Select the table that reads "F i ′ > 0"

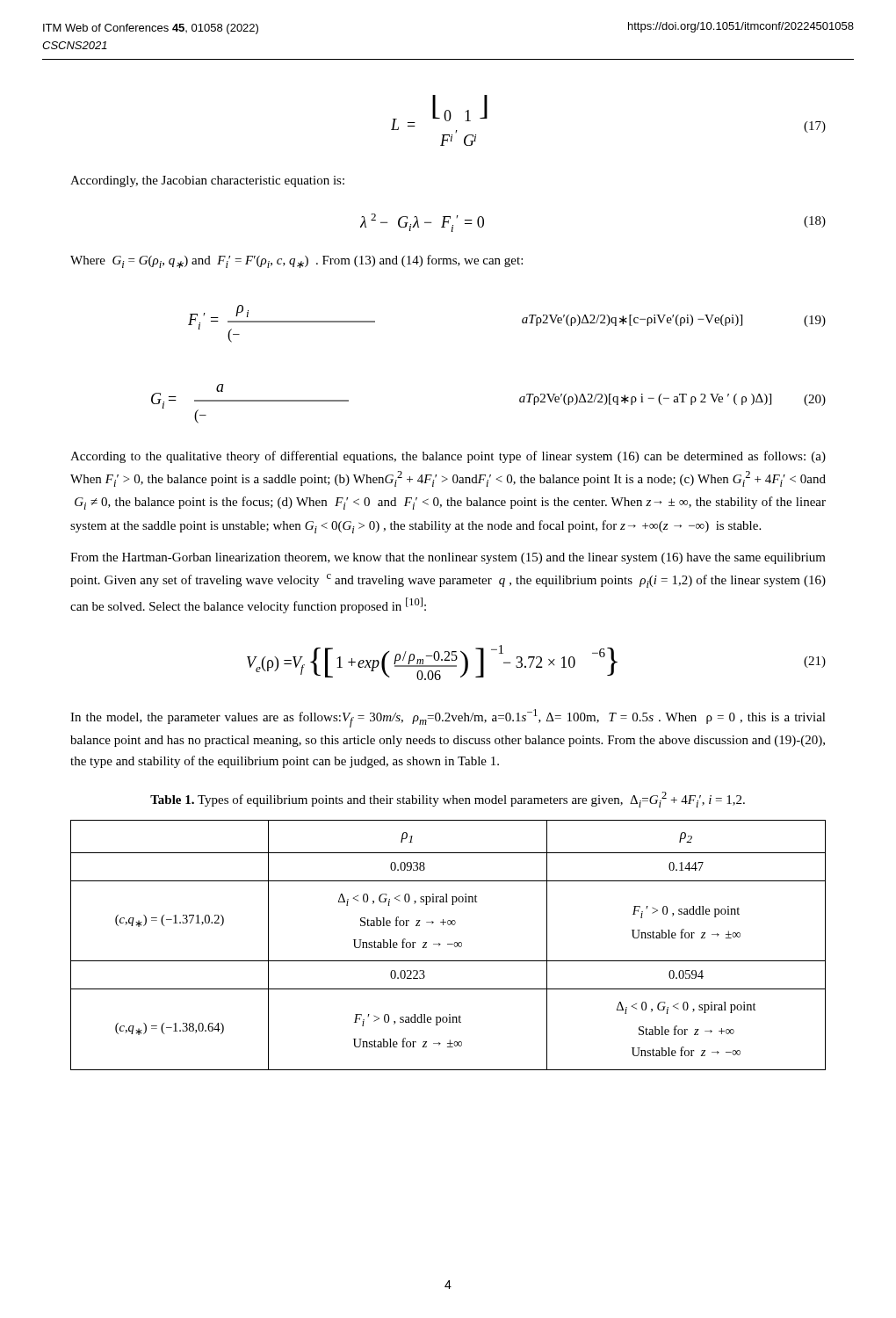click(x=448, y=945)
